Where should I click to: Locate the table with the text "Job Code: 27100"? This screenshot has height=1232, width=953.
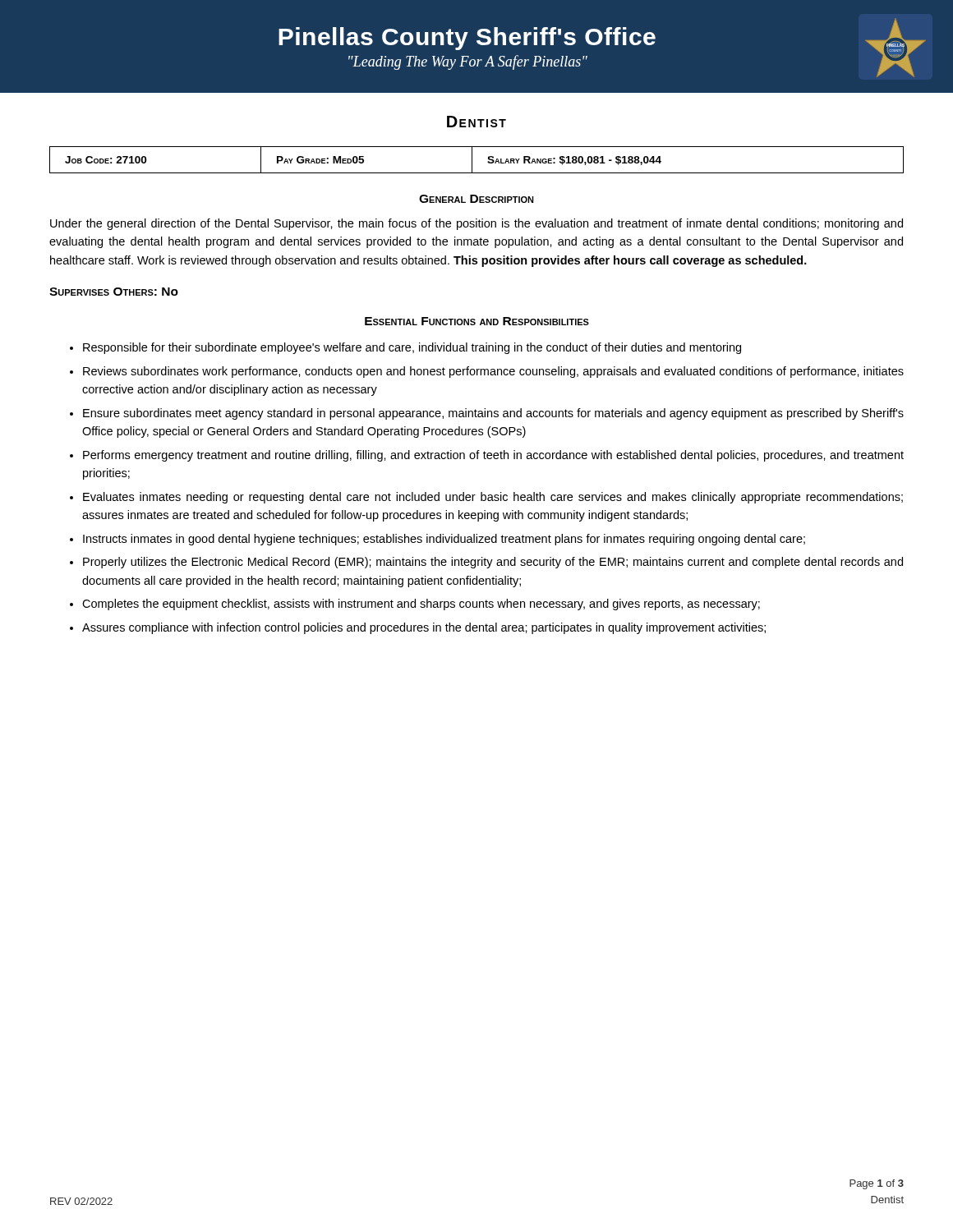pyautogui.click(x=476, y=160)
